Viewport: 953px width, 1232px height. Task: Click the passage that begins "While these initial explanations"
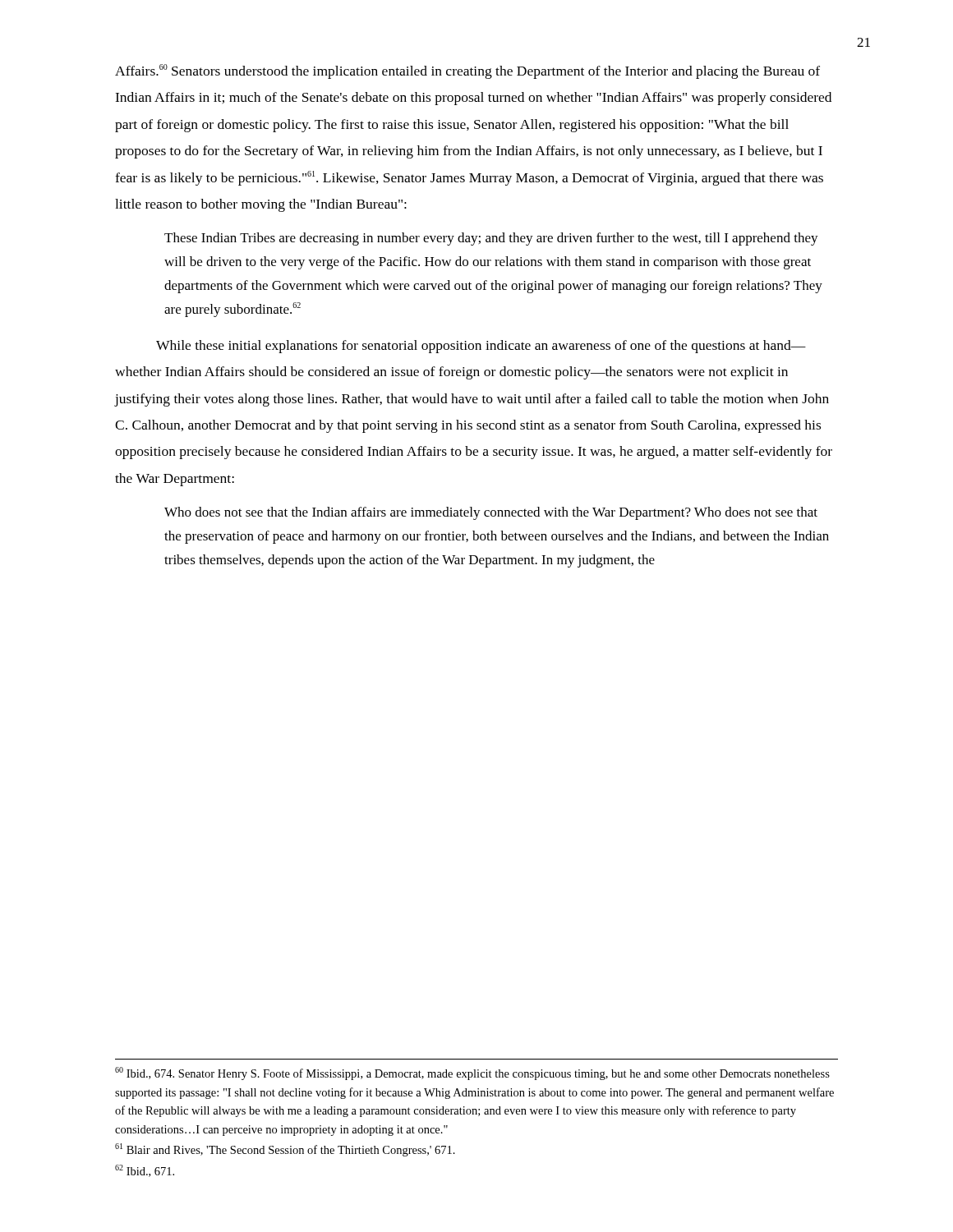coord(474,411)
